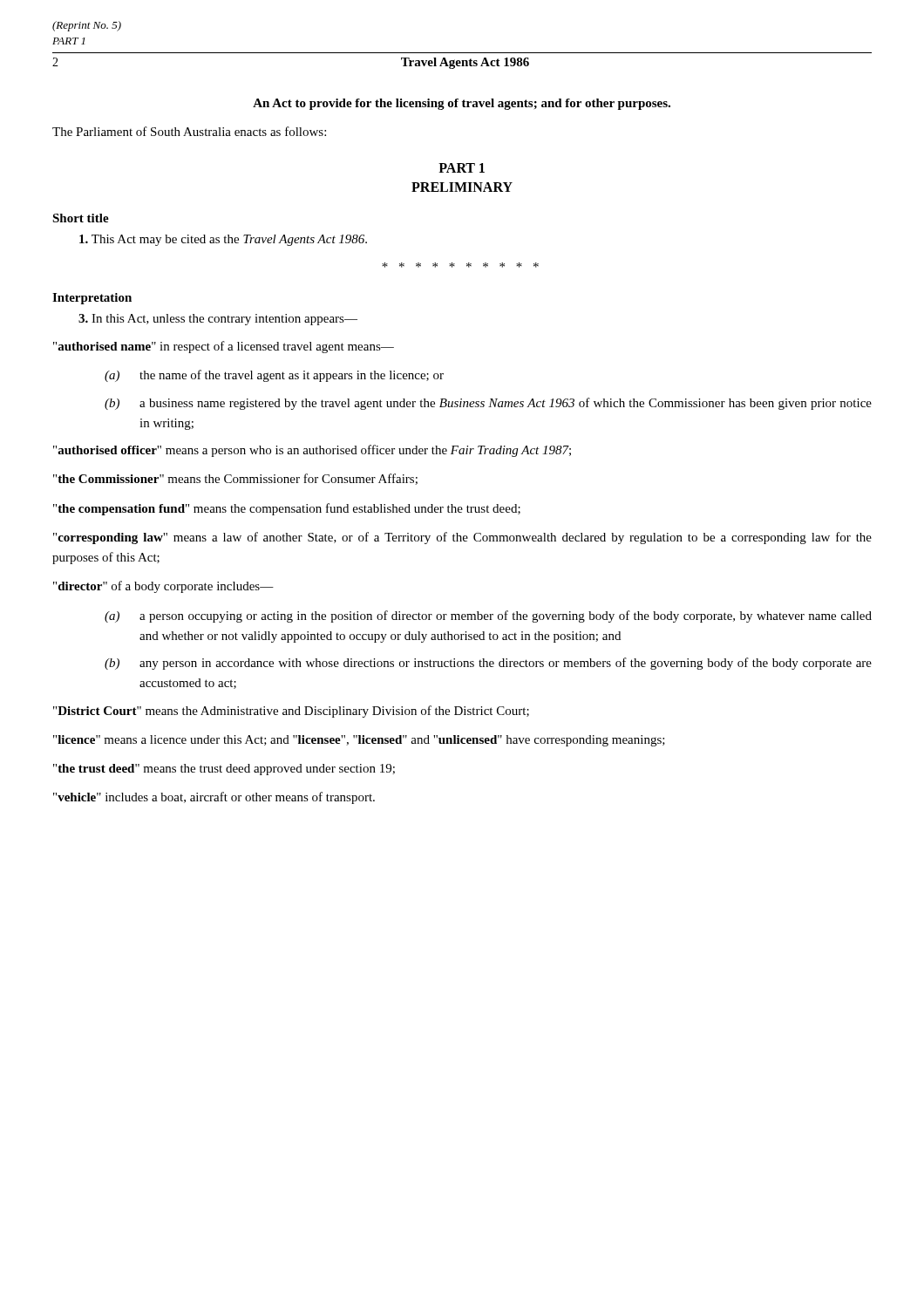This screenshot has height=1308, width=924.
Task: Select the list item that reads "(a) a person occupying or acting in"
Action: (488, 626)
